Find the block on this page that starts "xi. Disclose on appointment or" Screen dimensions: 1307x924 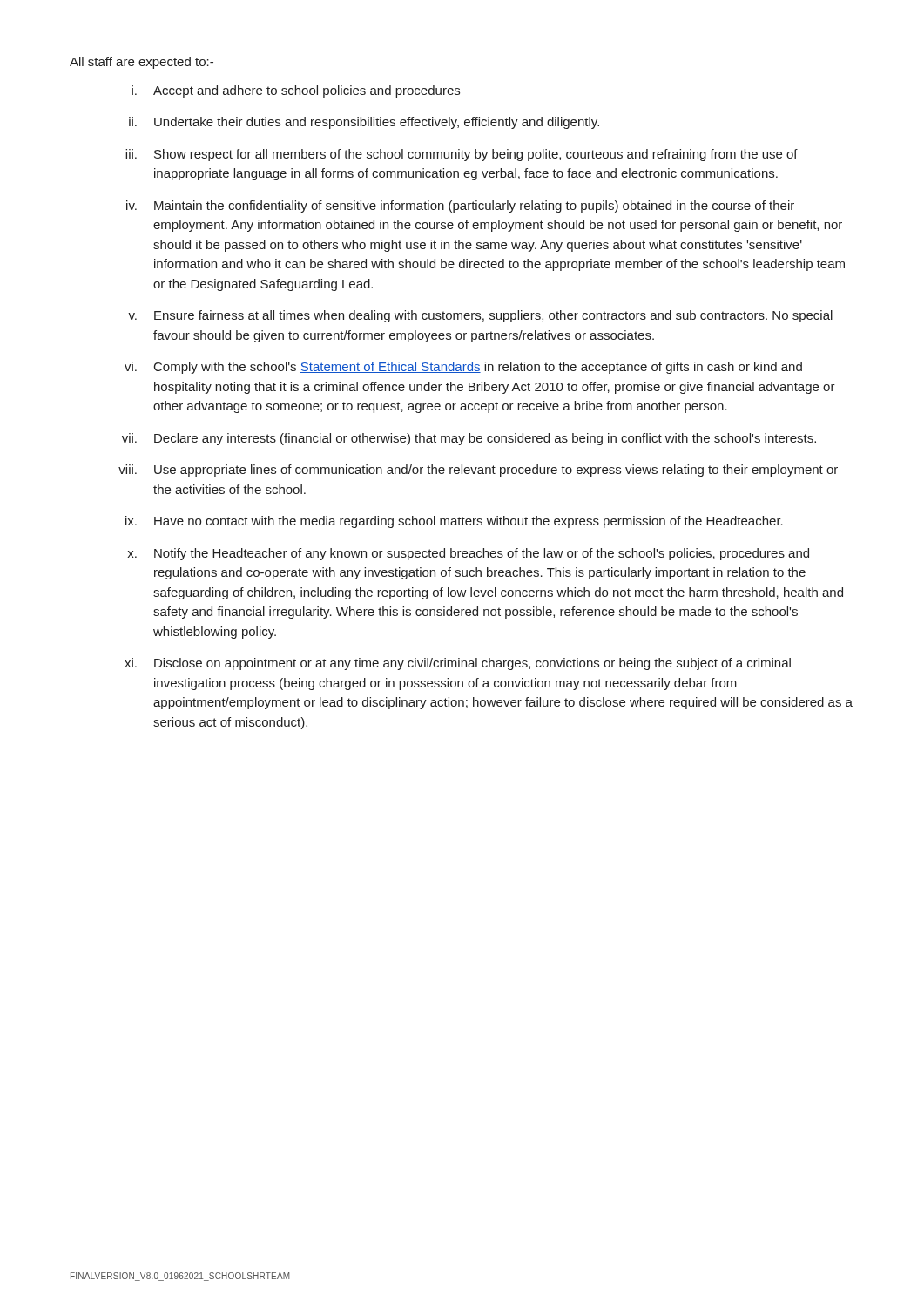click(466, 693)
